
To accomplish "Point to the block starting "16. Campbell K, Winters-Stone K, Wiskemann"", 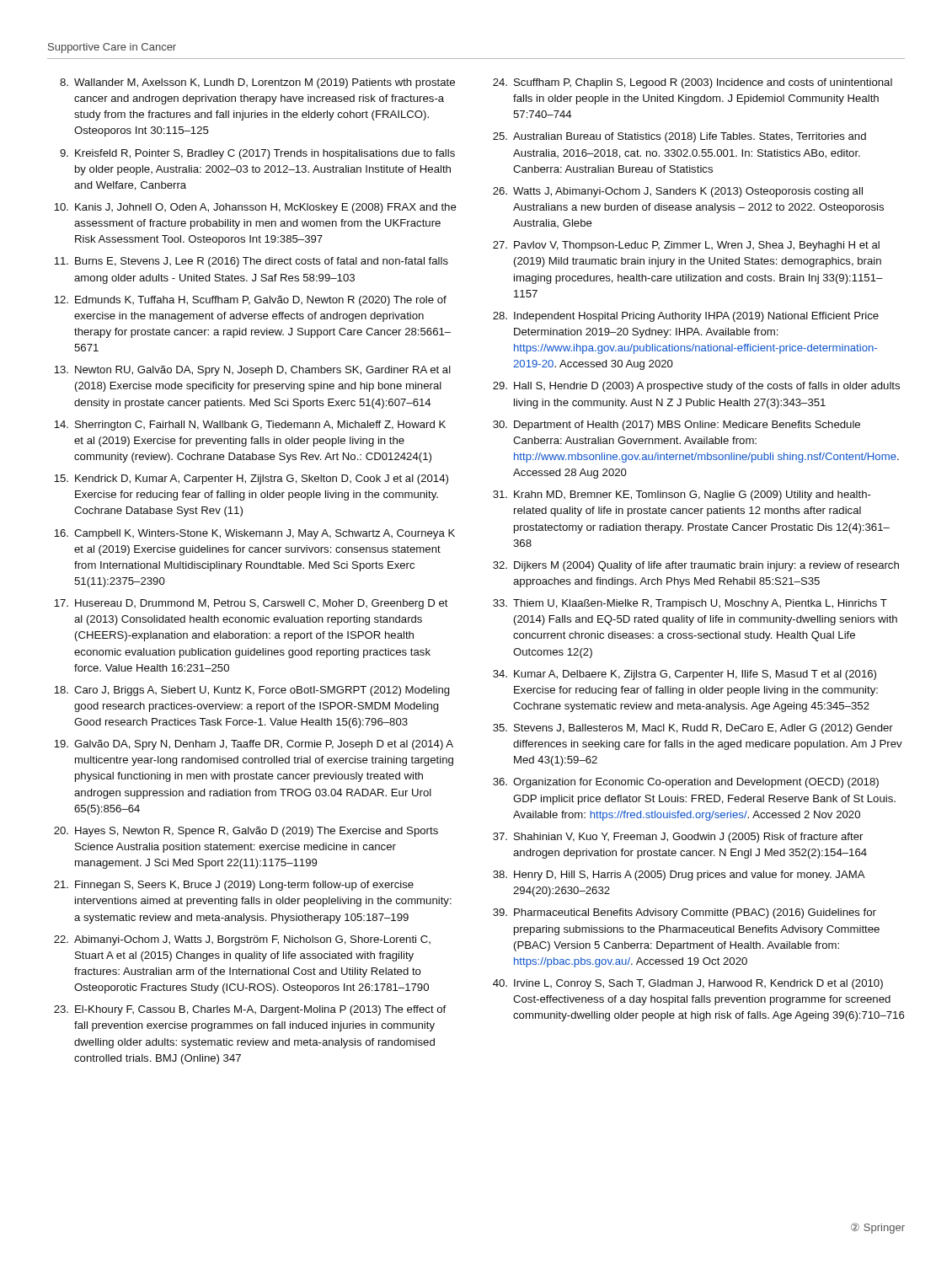I will point(252,557).
